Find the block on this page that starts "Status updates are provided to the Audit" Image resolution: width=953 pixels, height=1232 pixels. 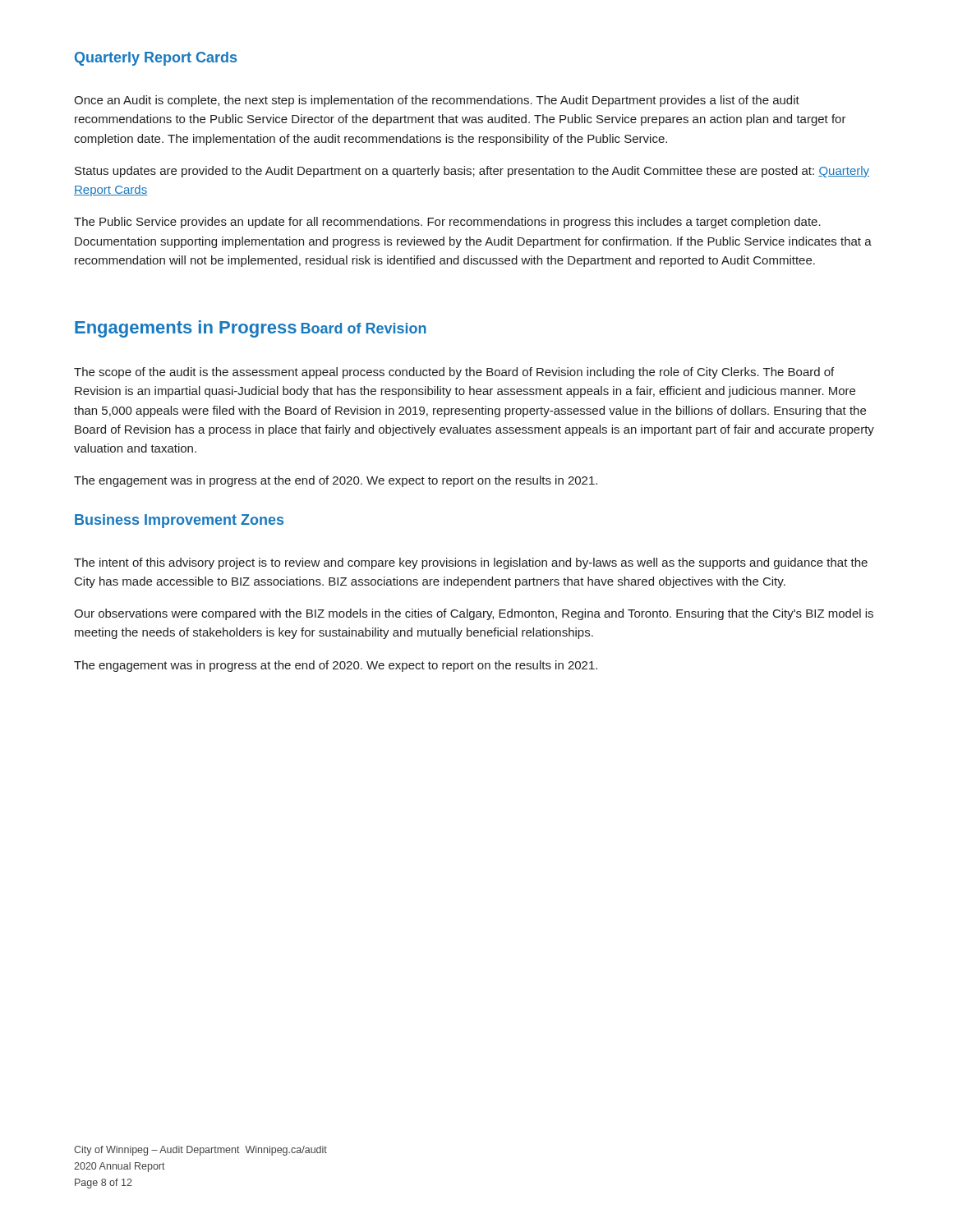tap(476, 180)
